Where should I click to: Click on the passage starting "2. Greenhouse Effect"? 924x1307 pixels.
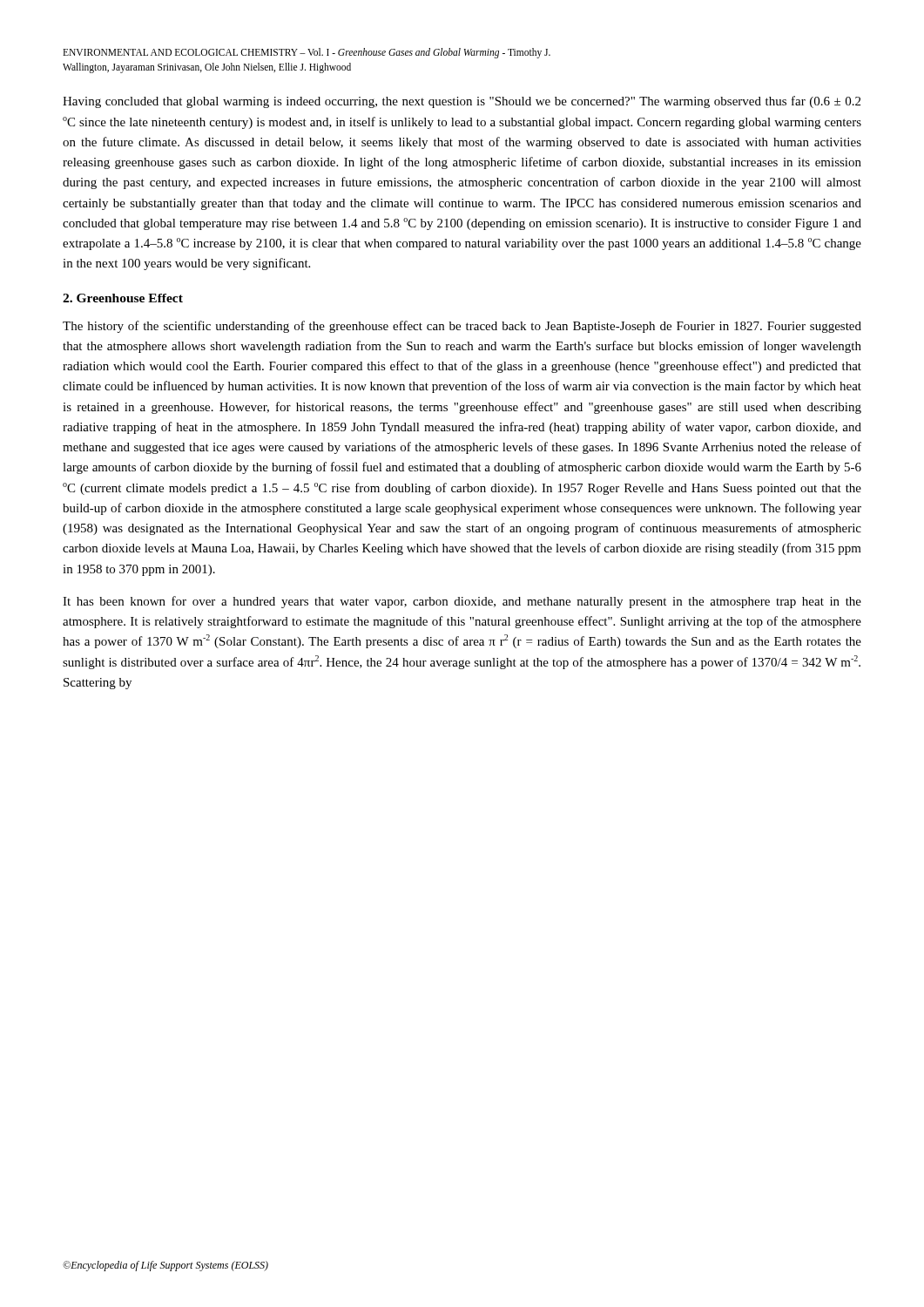pyautogui.click(x=123, y=297)
